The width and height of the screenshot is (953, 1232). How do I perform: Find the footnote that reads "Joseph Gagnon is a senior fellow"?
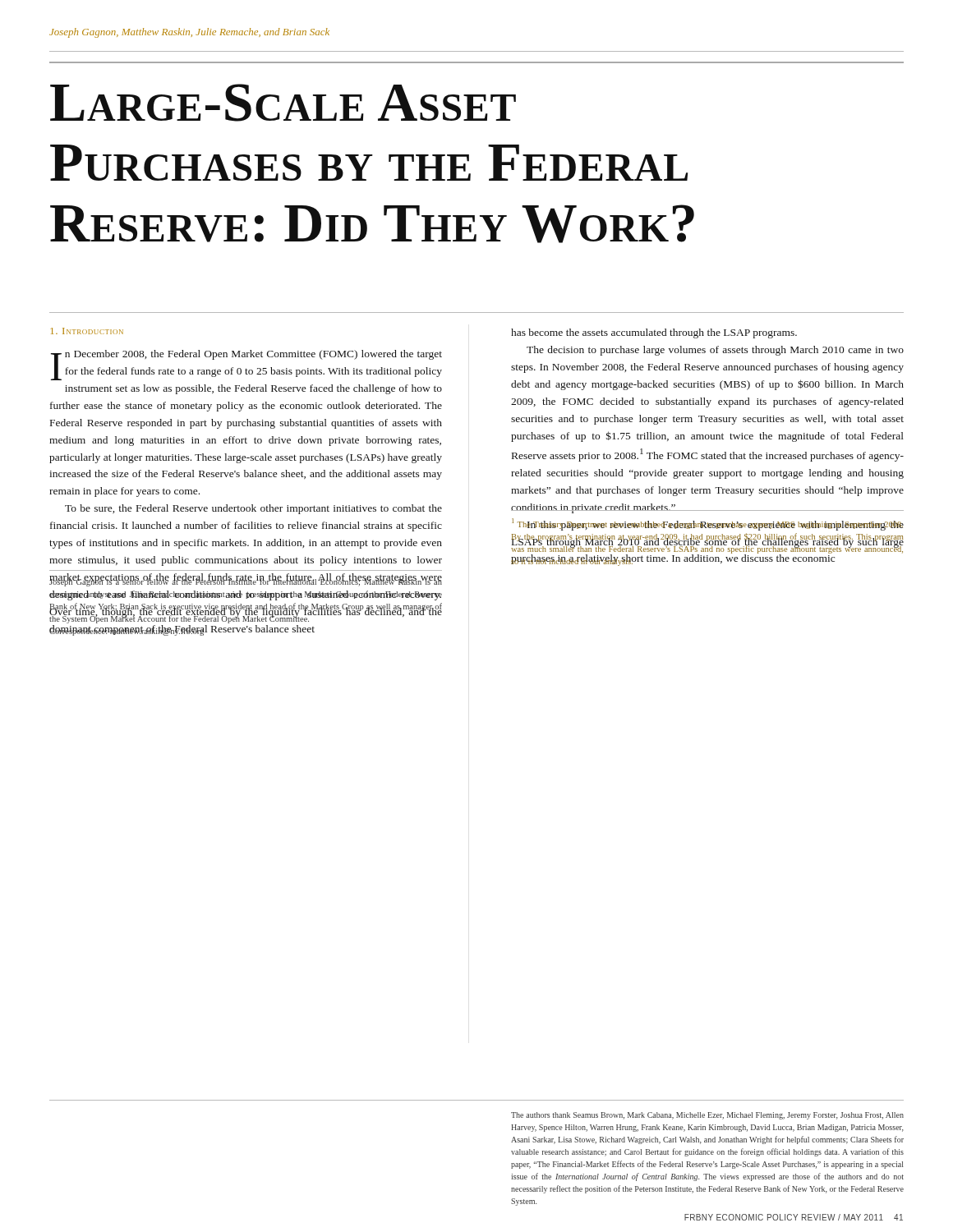click(246, 604)
